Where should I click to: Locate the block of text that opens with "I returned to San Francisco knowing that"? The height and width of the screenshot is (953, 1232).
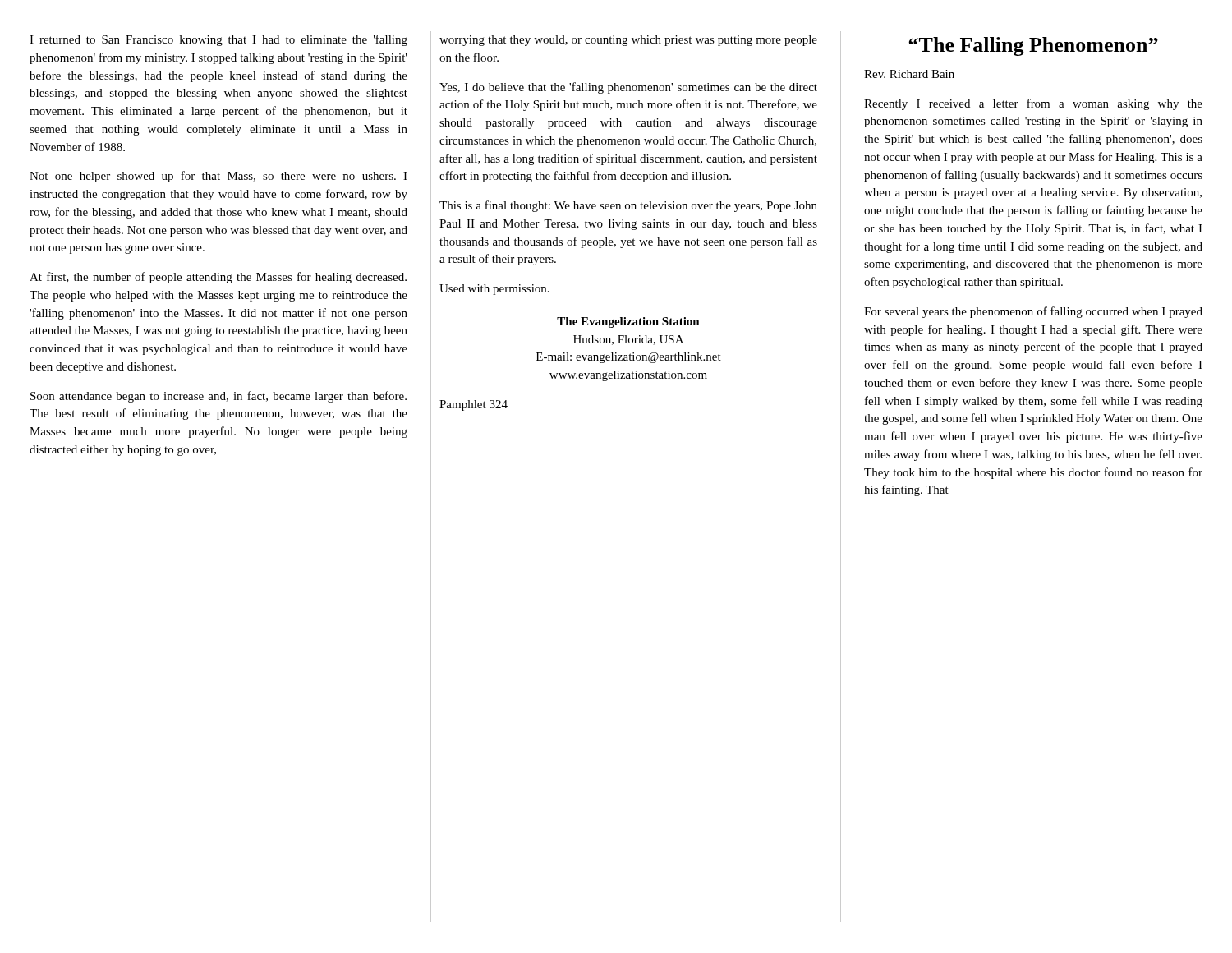218,245
